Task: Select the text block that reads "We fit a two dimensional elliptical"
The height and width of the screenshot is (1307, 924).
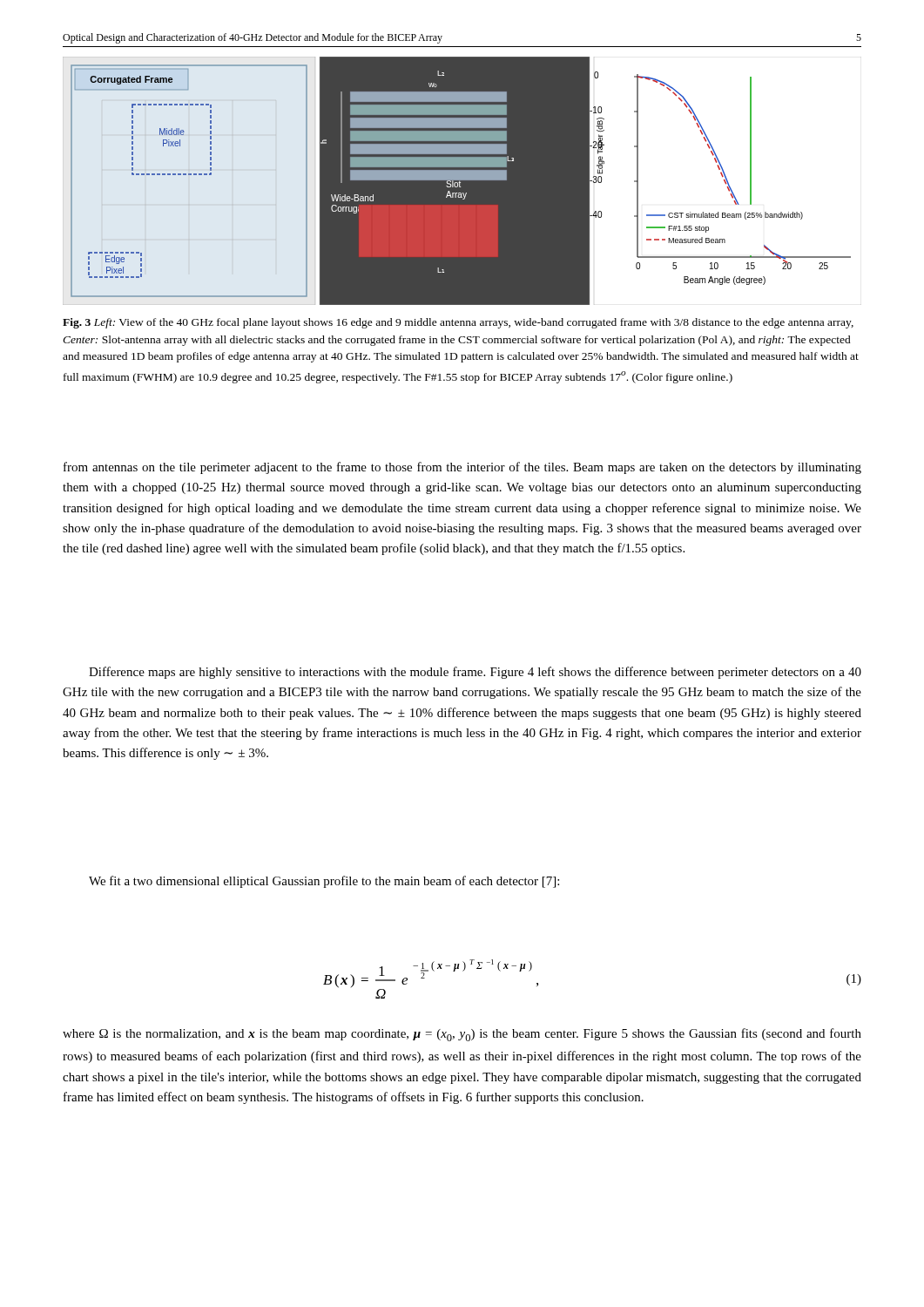Action: [x=325, y=881]
